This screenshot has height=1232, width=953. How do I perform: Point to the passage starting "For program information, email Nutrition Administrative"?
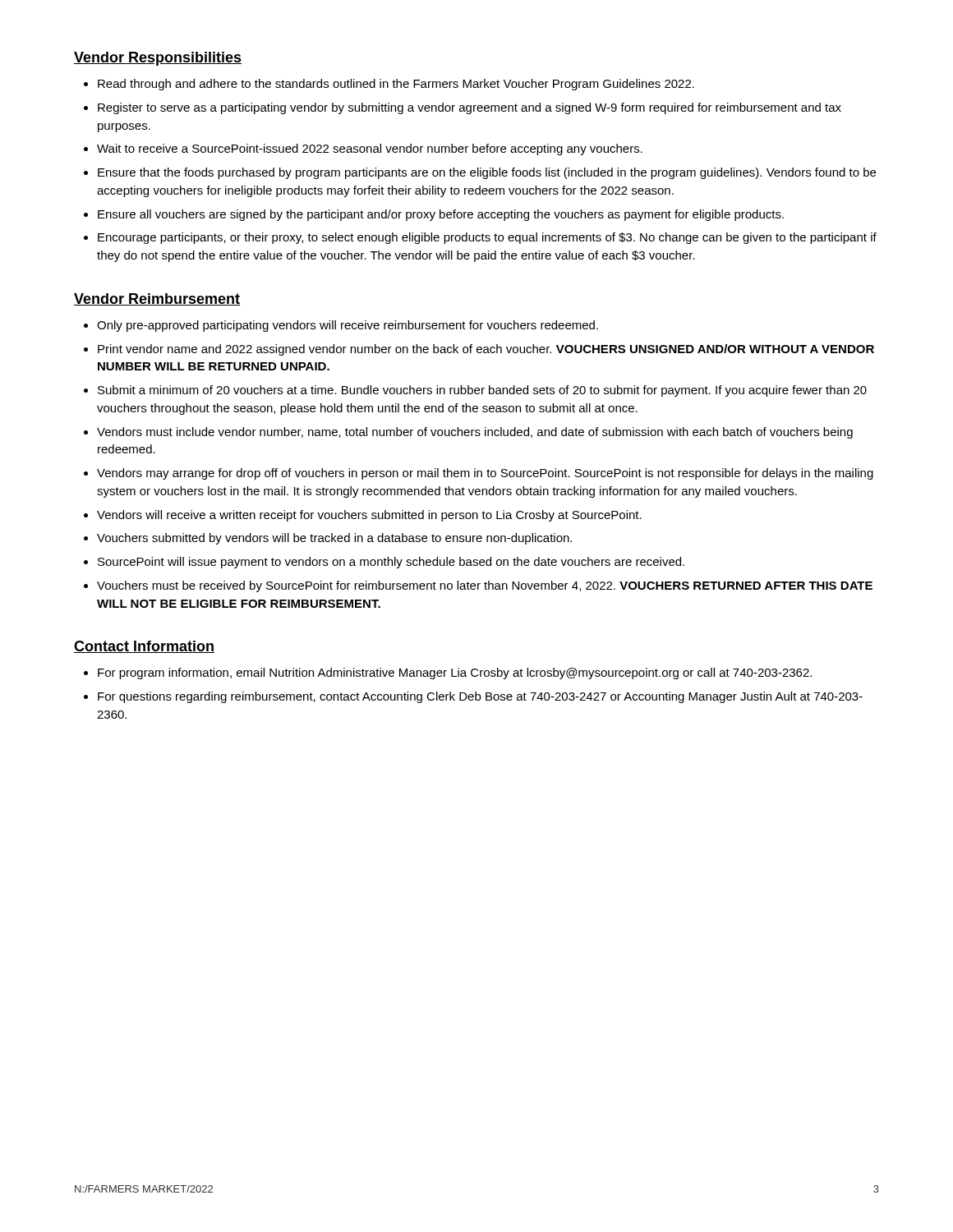[x=455, y=672]
